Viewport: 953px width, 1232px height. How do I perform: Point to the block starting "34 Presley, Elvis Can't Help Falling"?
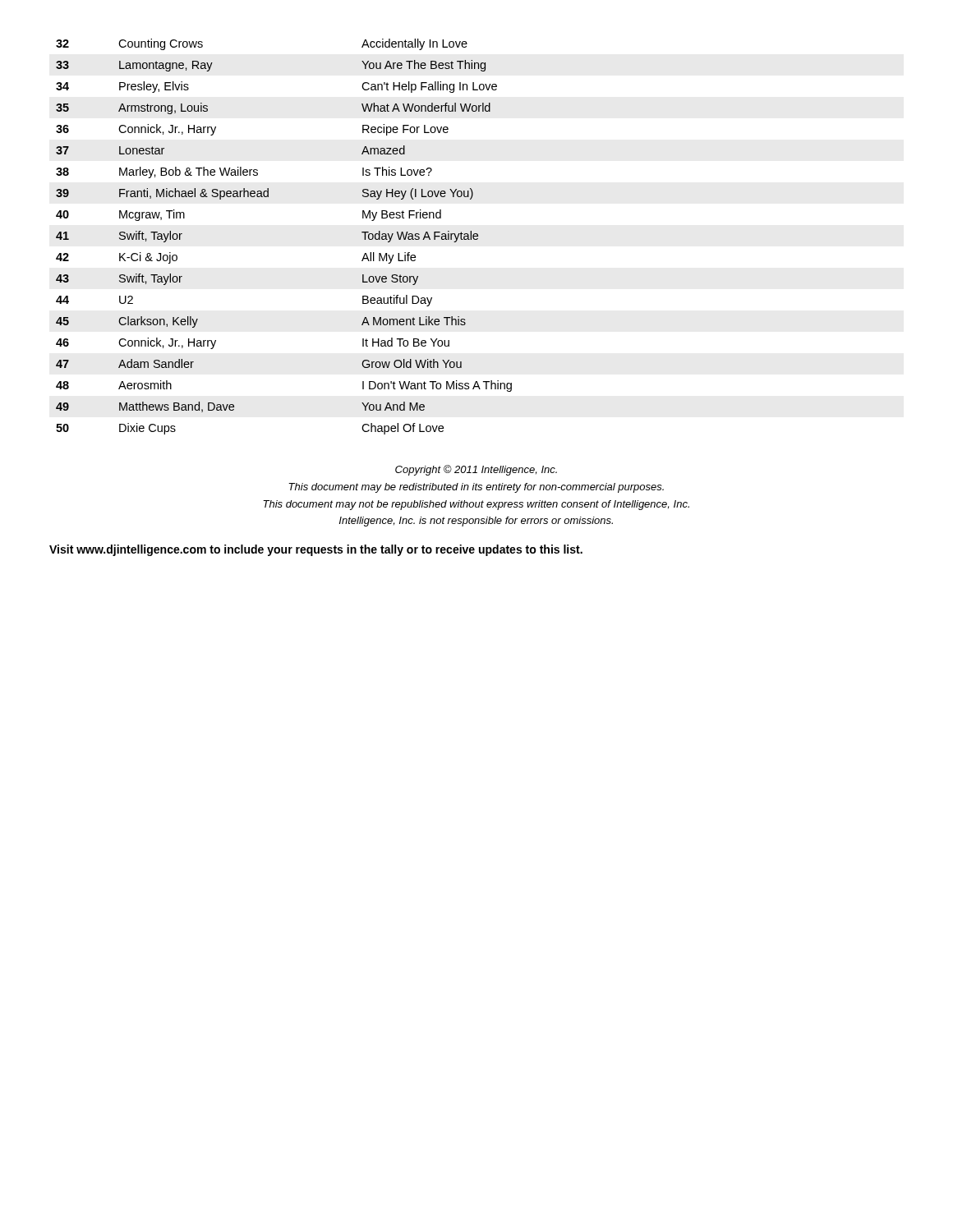[476, 86]
